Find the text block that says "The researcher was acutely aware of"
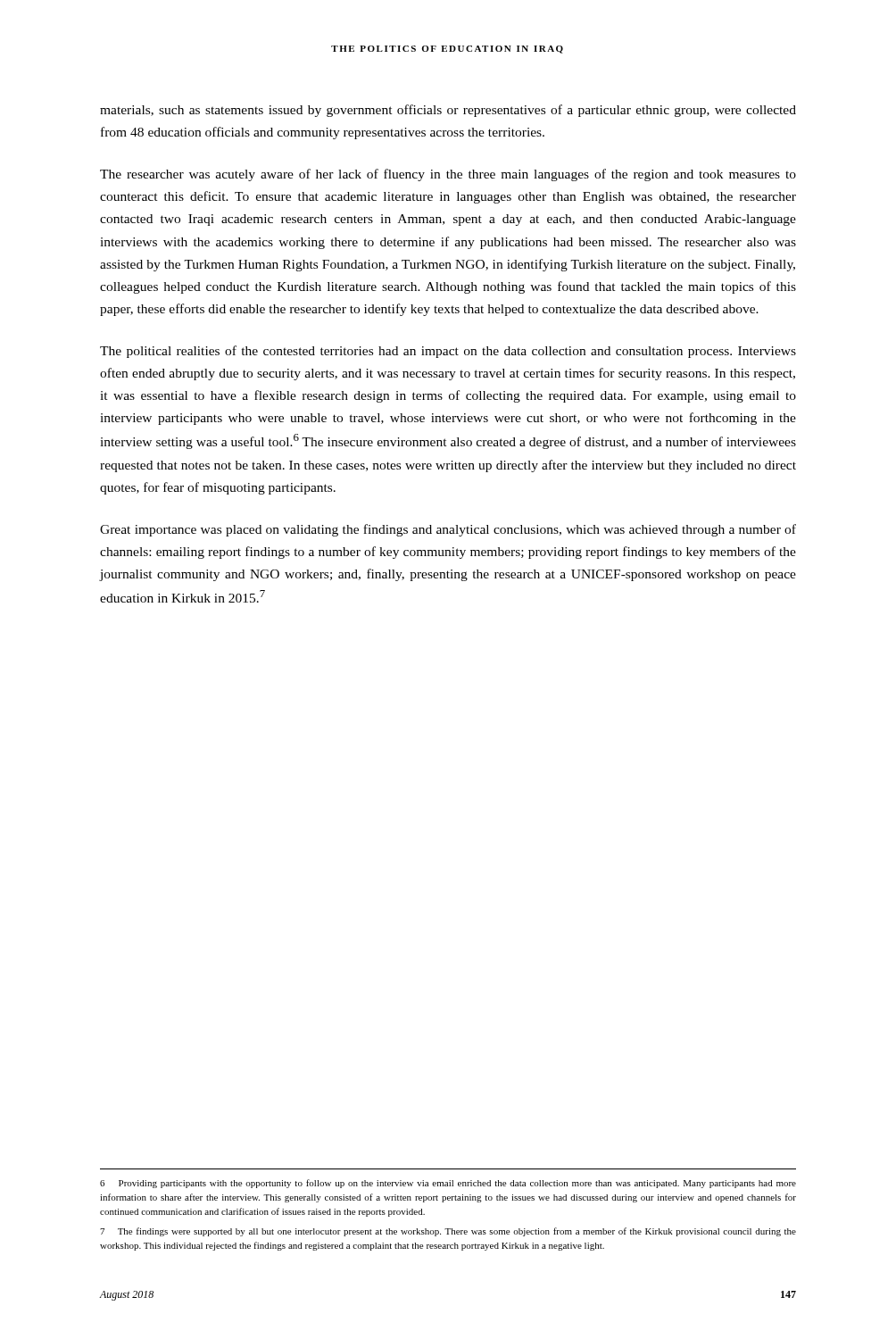 448,241
